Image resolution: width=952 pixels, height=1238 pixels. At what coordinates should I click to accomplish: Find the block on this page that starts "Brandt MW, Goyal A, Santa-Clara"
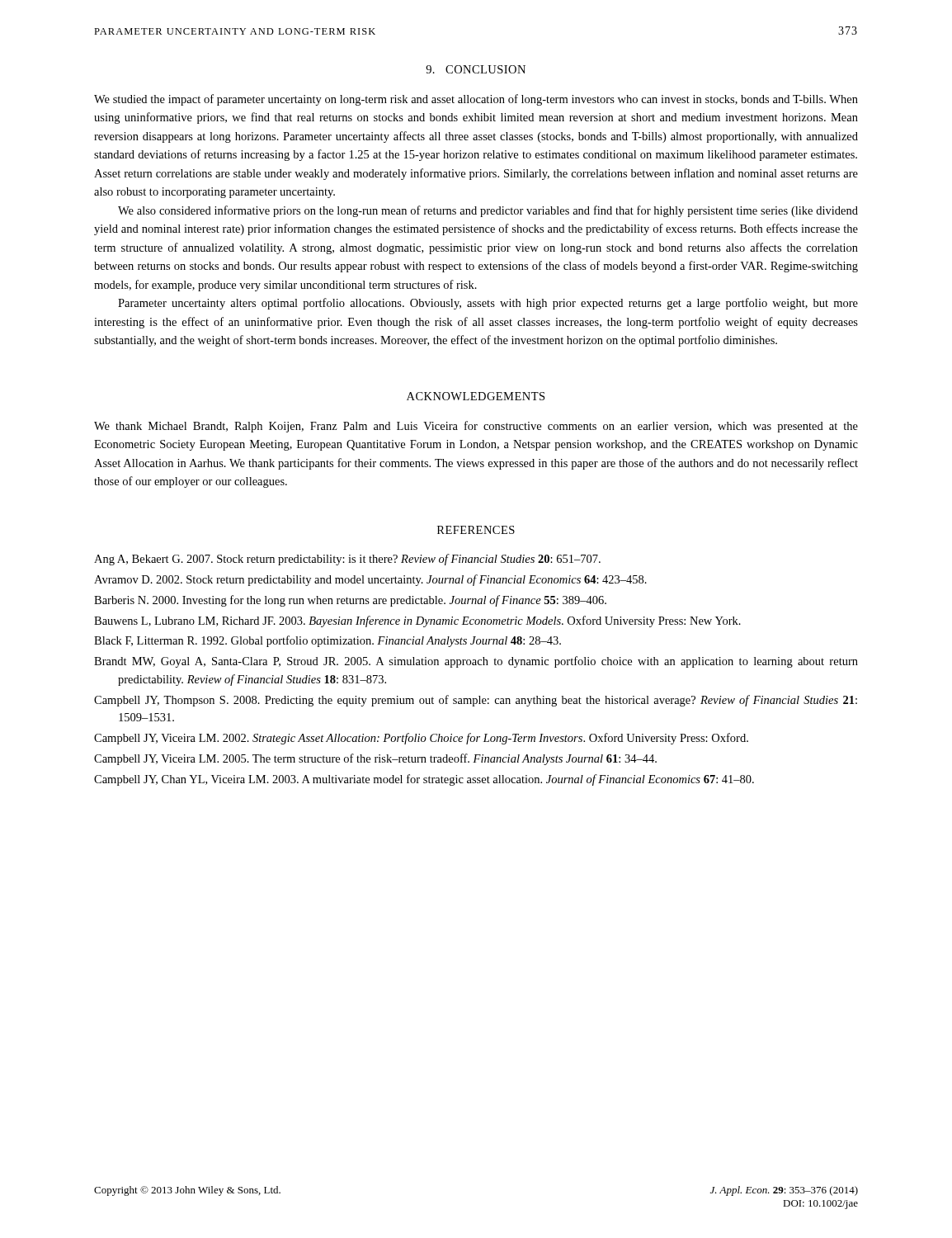(x=476, y=670)
